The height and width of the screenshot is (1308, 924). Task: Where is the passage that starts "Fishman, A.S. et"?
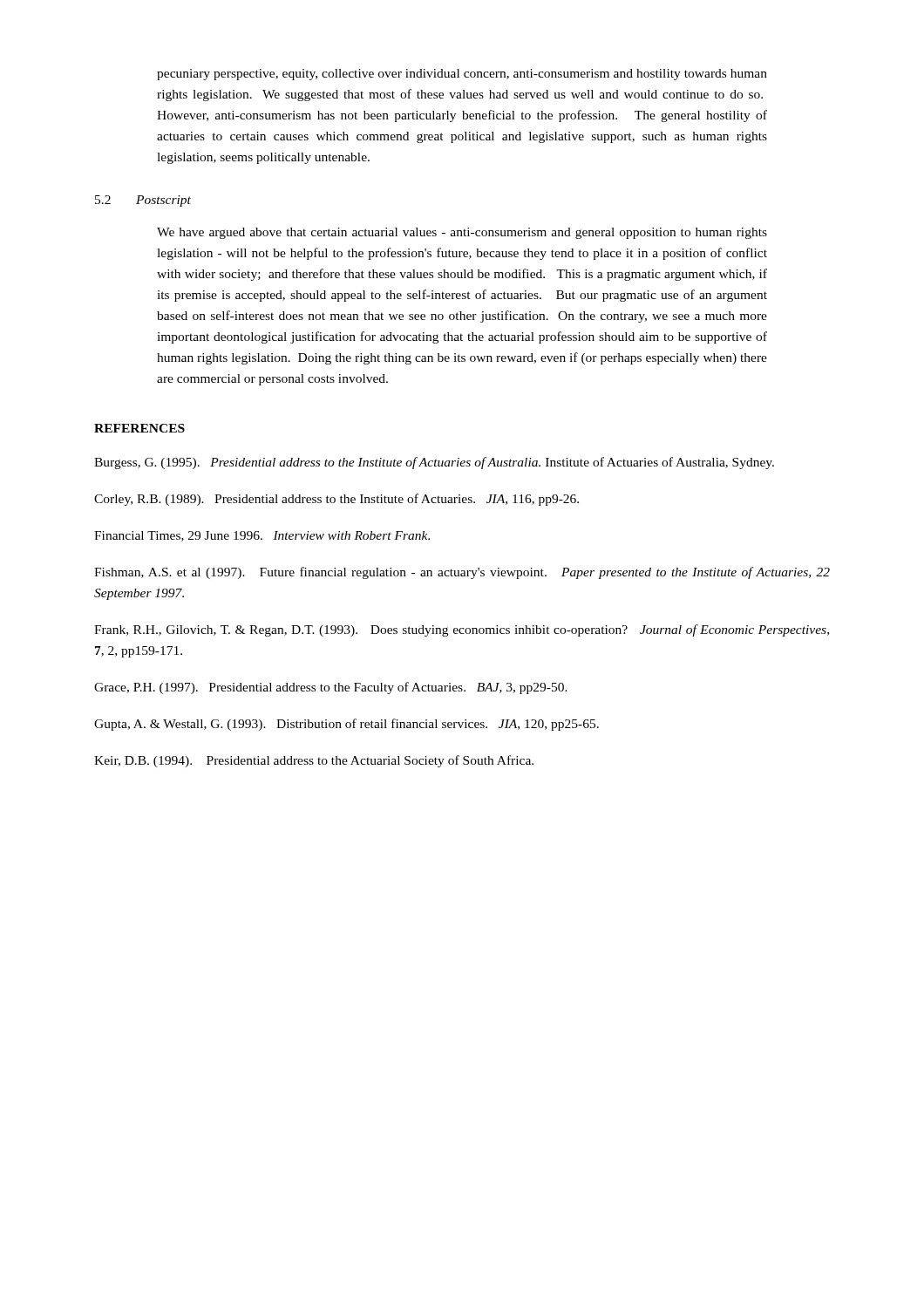pyautogui.click(x=462, y=582)
